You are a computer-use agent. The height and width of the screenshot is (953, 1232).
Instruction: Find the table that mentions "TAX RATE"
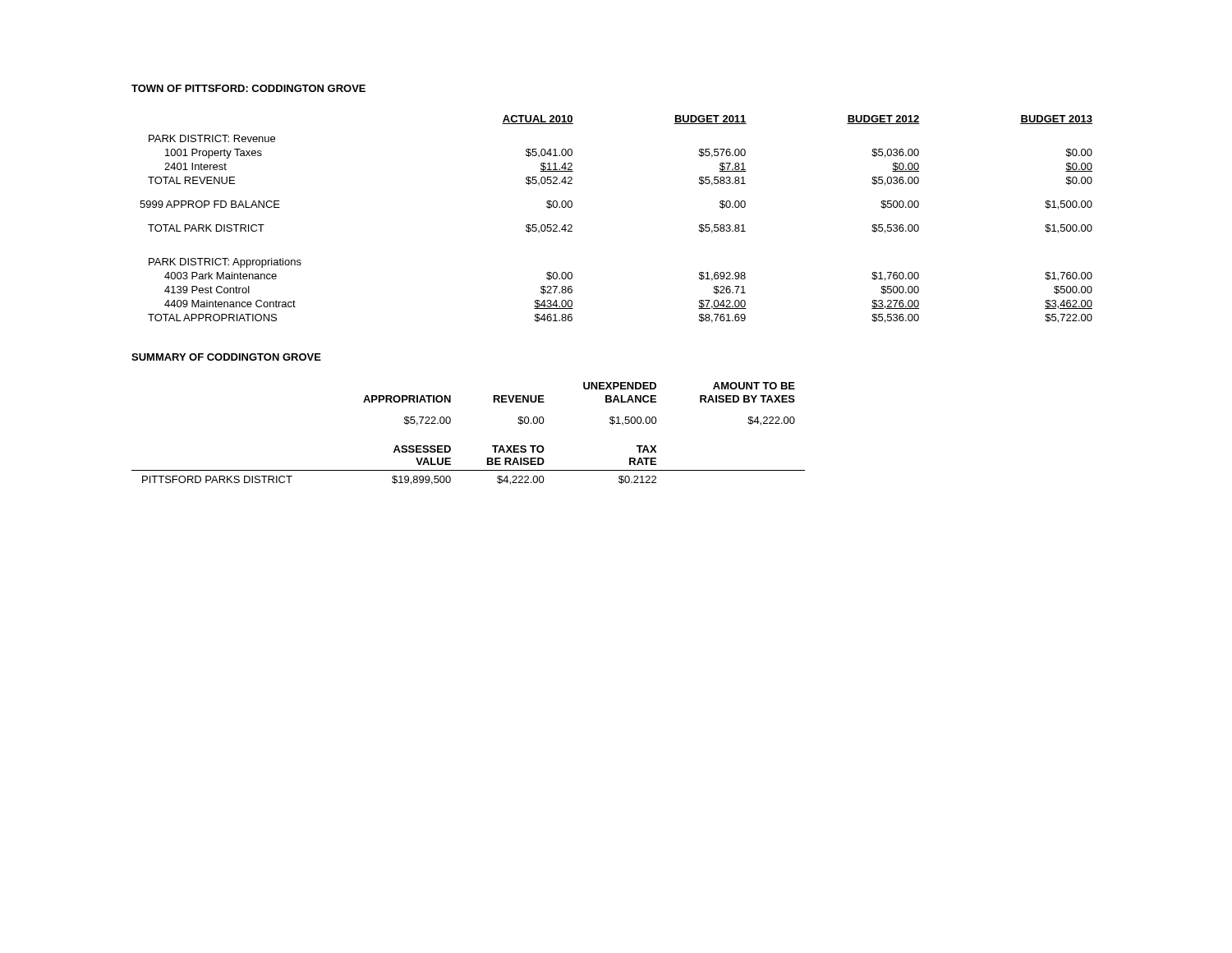pyautogui.click(x=616, y=434)
